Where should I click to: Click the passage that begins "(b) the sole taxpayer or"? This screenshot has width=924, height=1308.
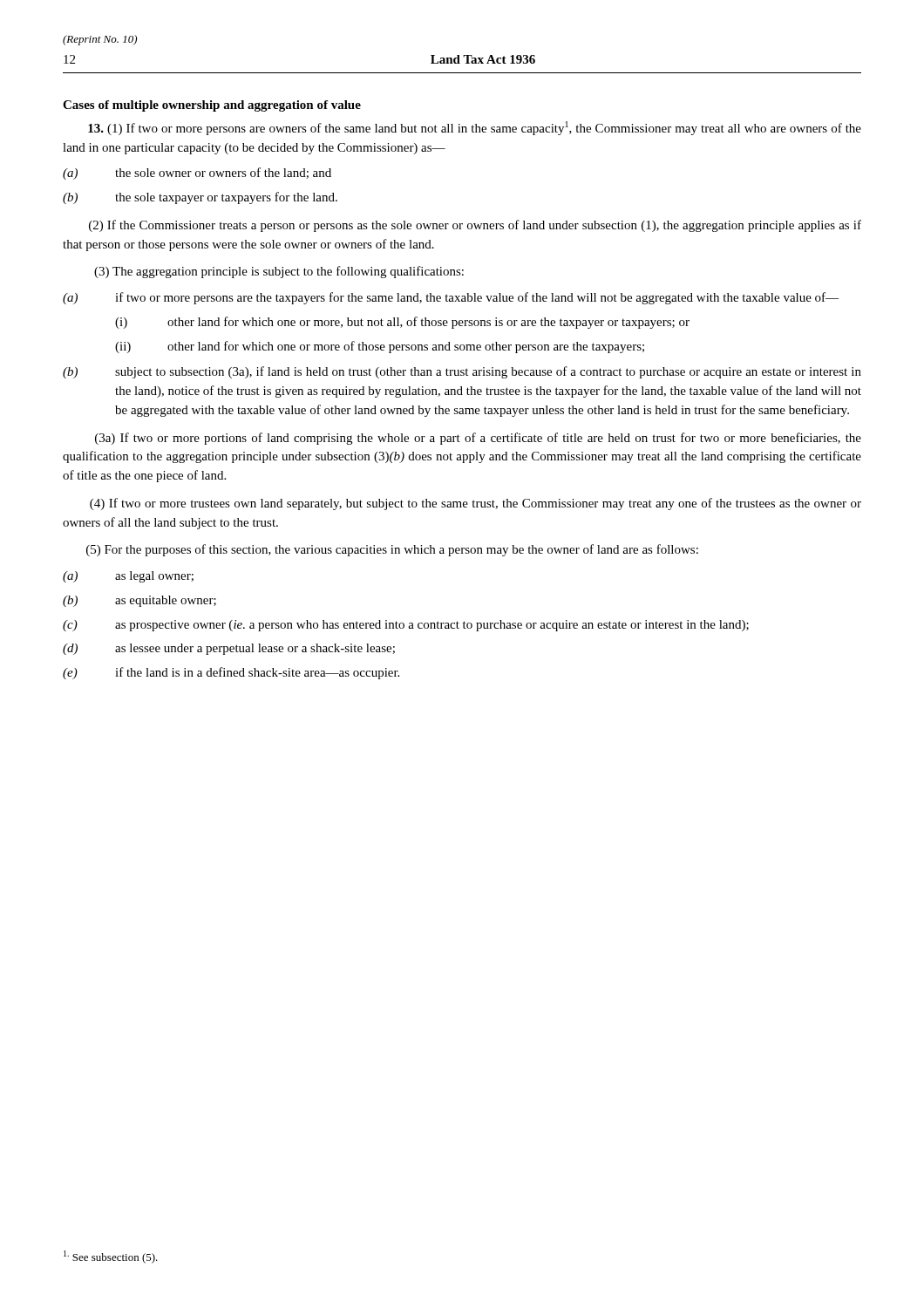click(x=200, y=198)
